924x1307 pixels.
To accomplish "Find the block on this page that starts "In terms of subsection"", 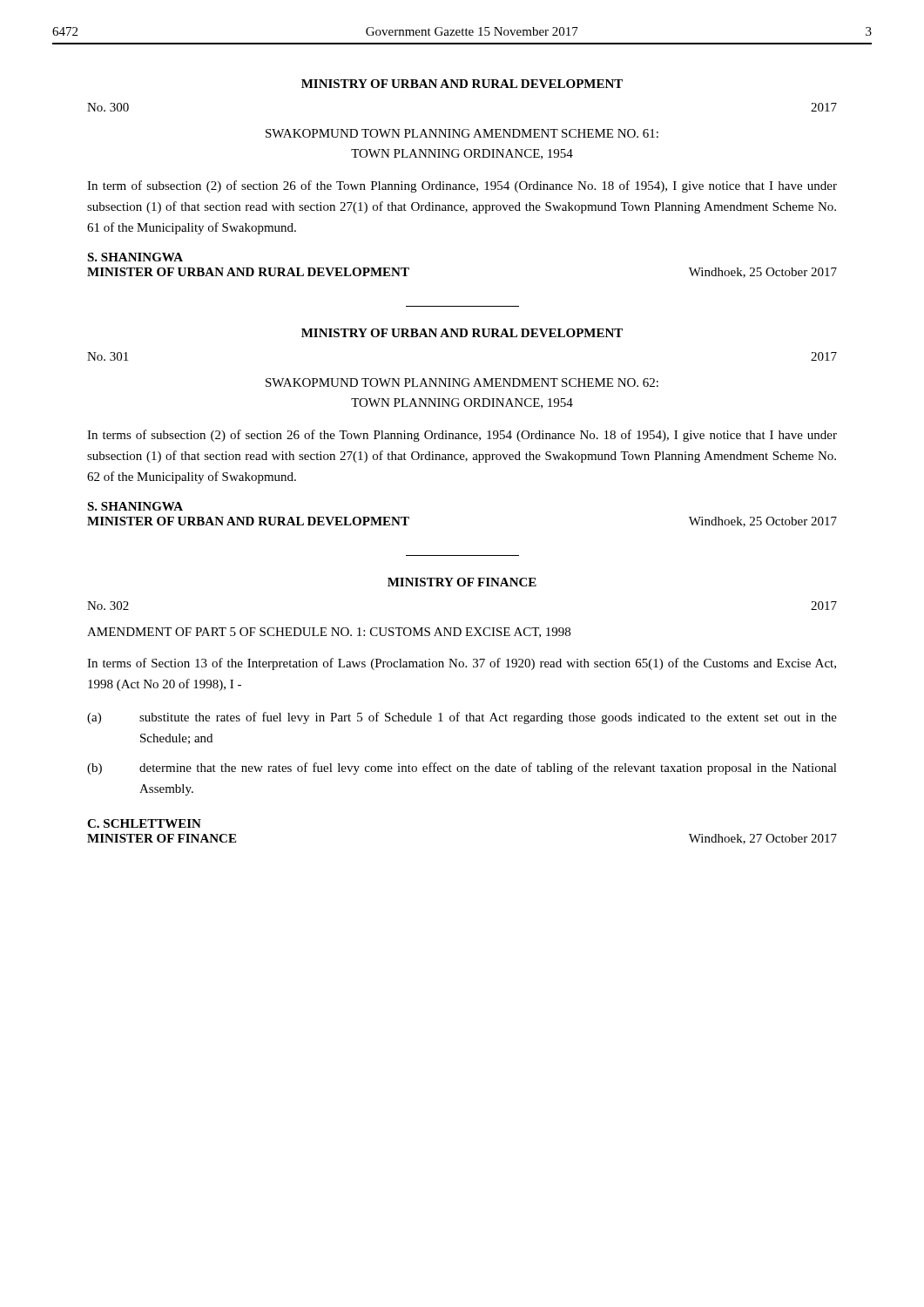I will (462, 456).
